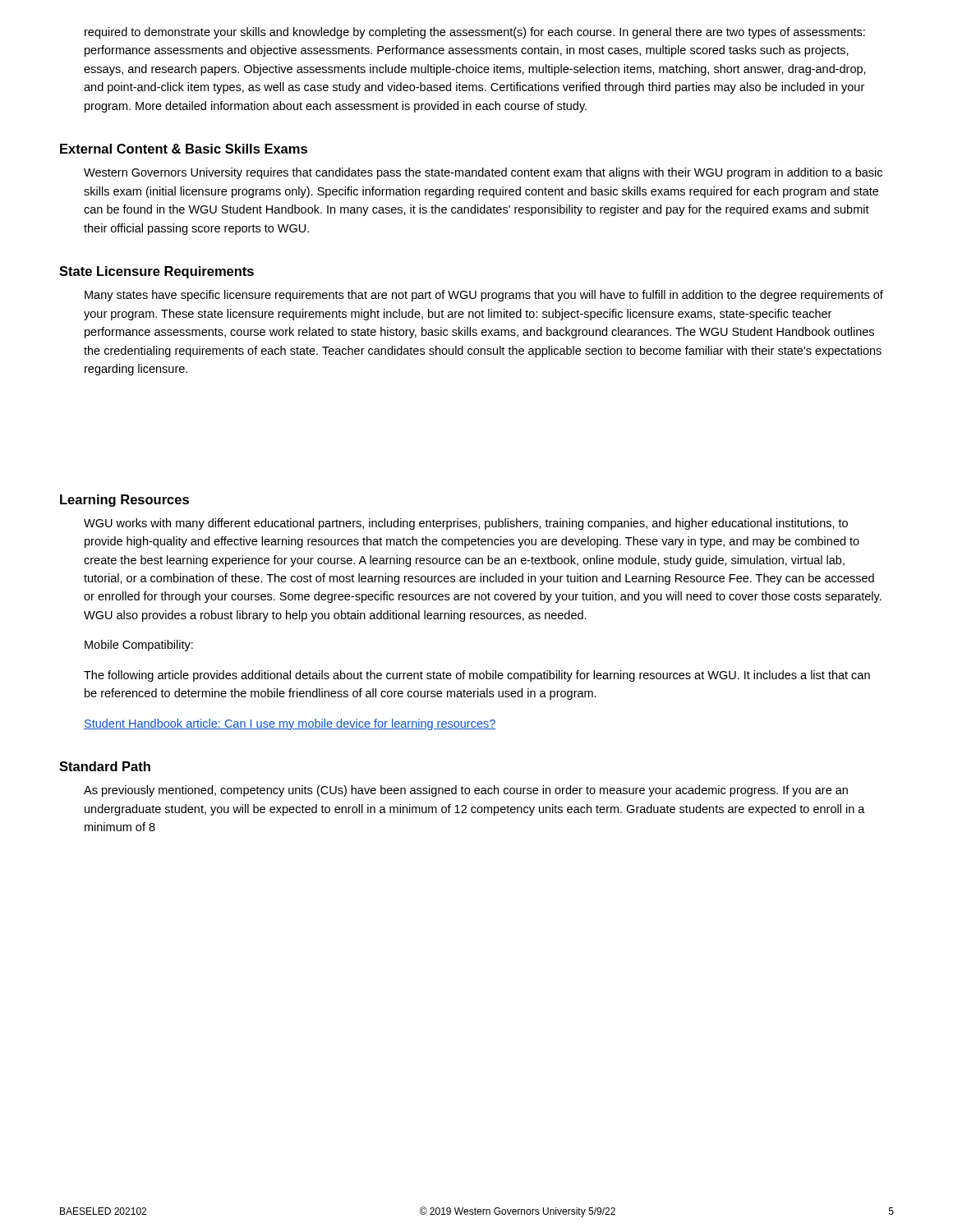Select the section header containing "Learning Resources"
This screenshot has height=1232, width=953.
pos(124,499)
